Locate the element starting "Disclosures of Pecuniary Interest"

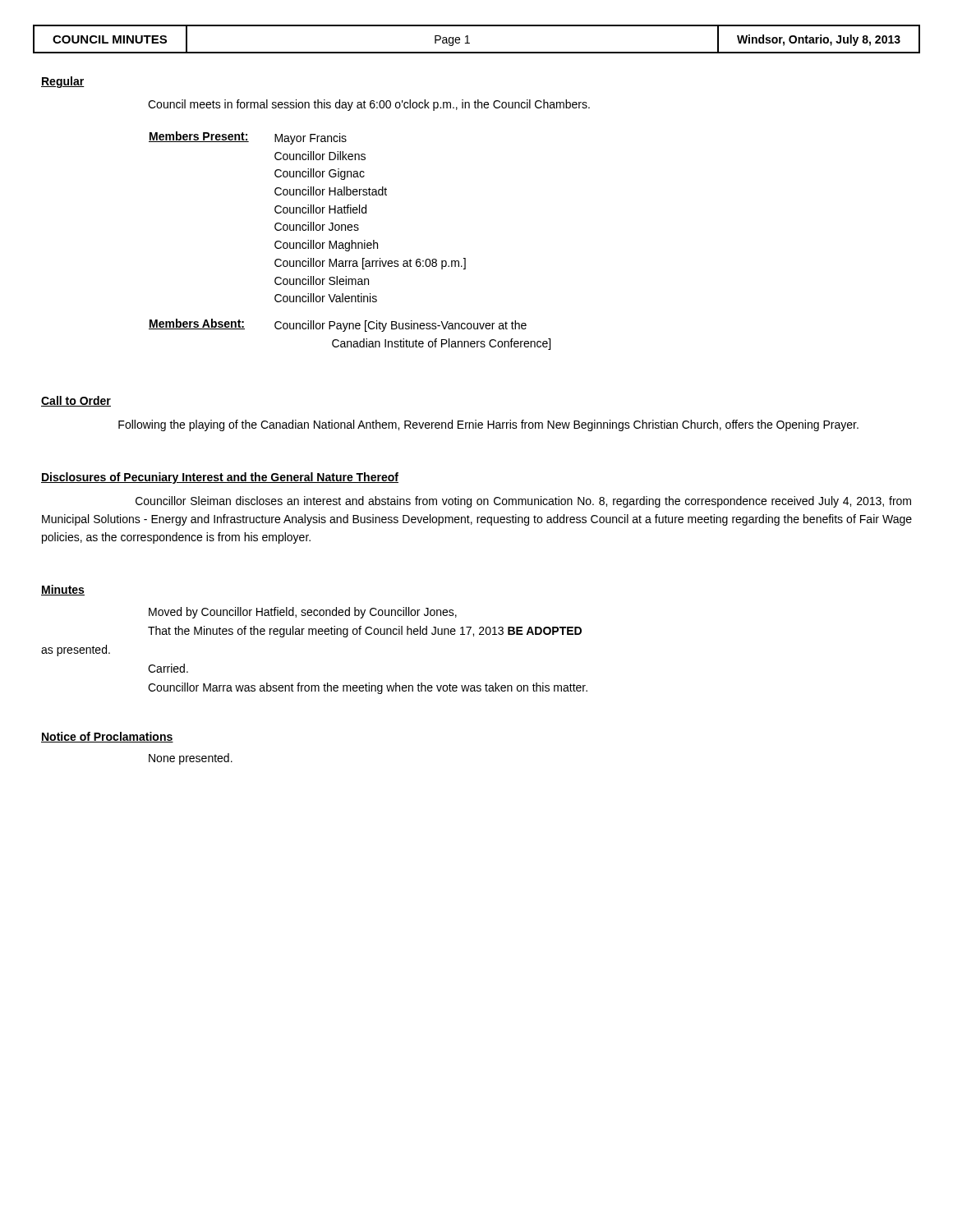tap(220, 477)
